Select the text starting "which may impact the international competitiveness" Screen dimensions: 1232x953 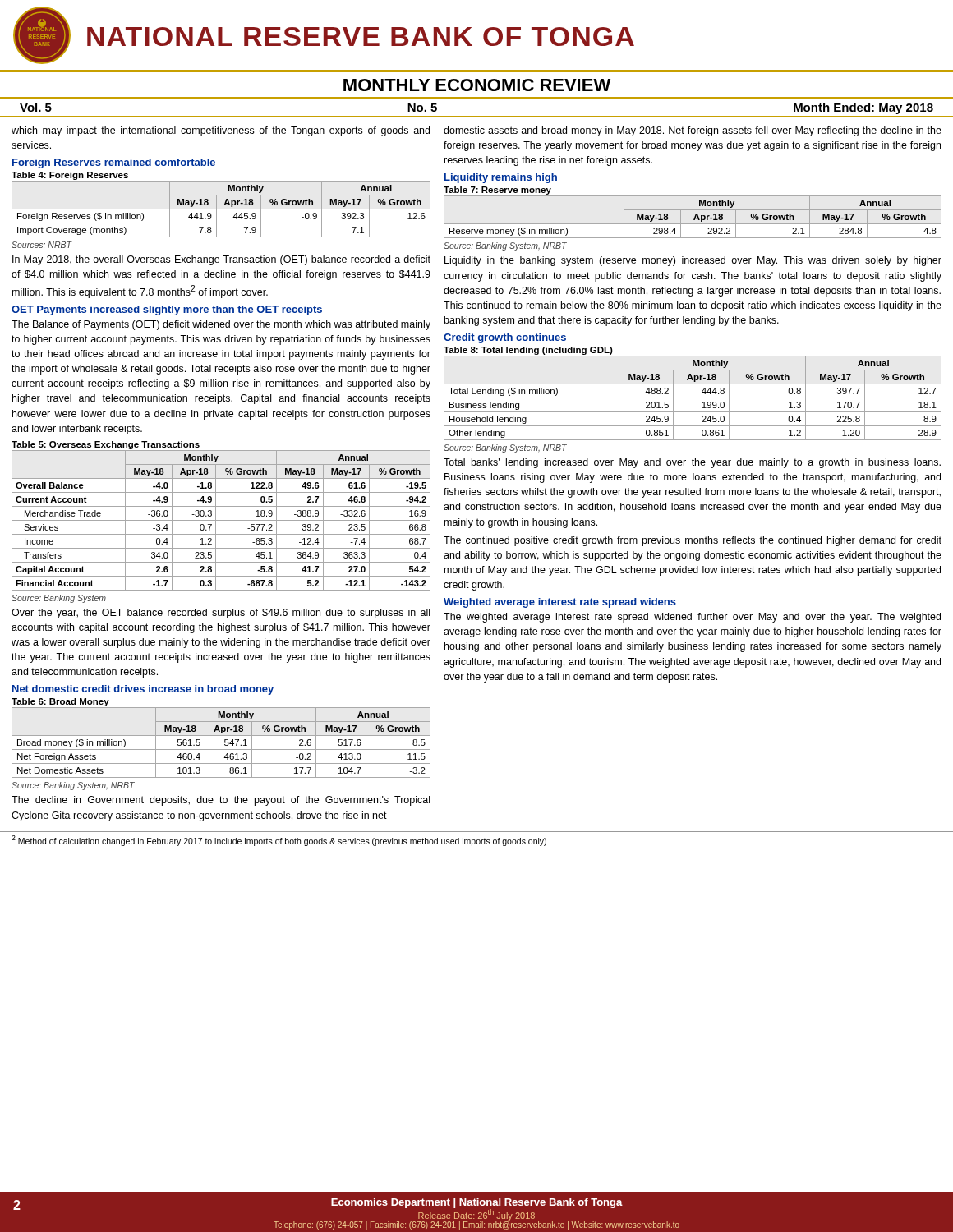point(221,138)
